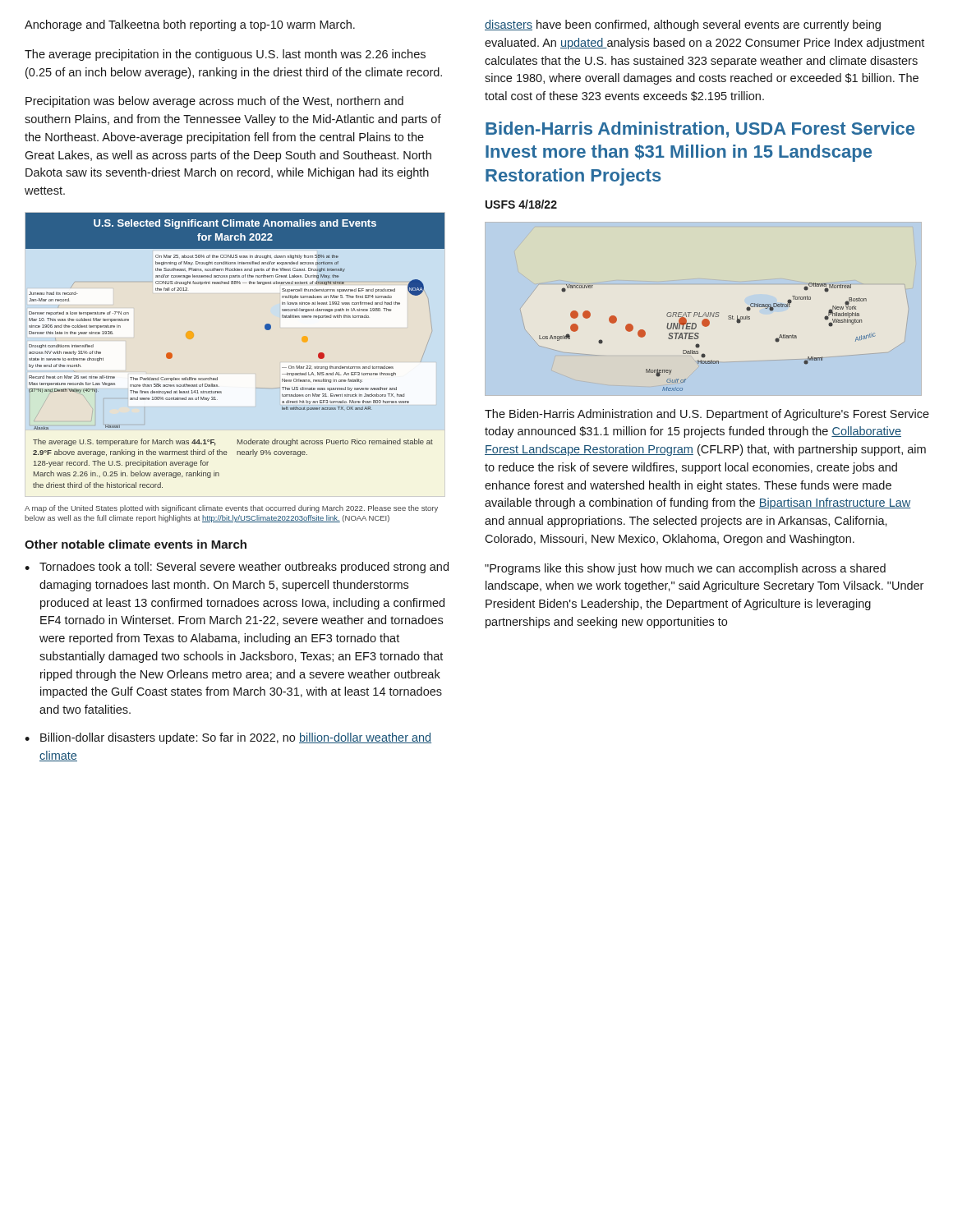Select the text containing "USFS 4/18/22"
The image size is (953, 1232).
coord(521,204)
